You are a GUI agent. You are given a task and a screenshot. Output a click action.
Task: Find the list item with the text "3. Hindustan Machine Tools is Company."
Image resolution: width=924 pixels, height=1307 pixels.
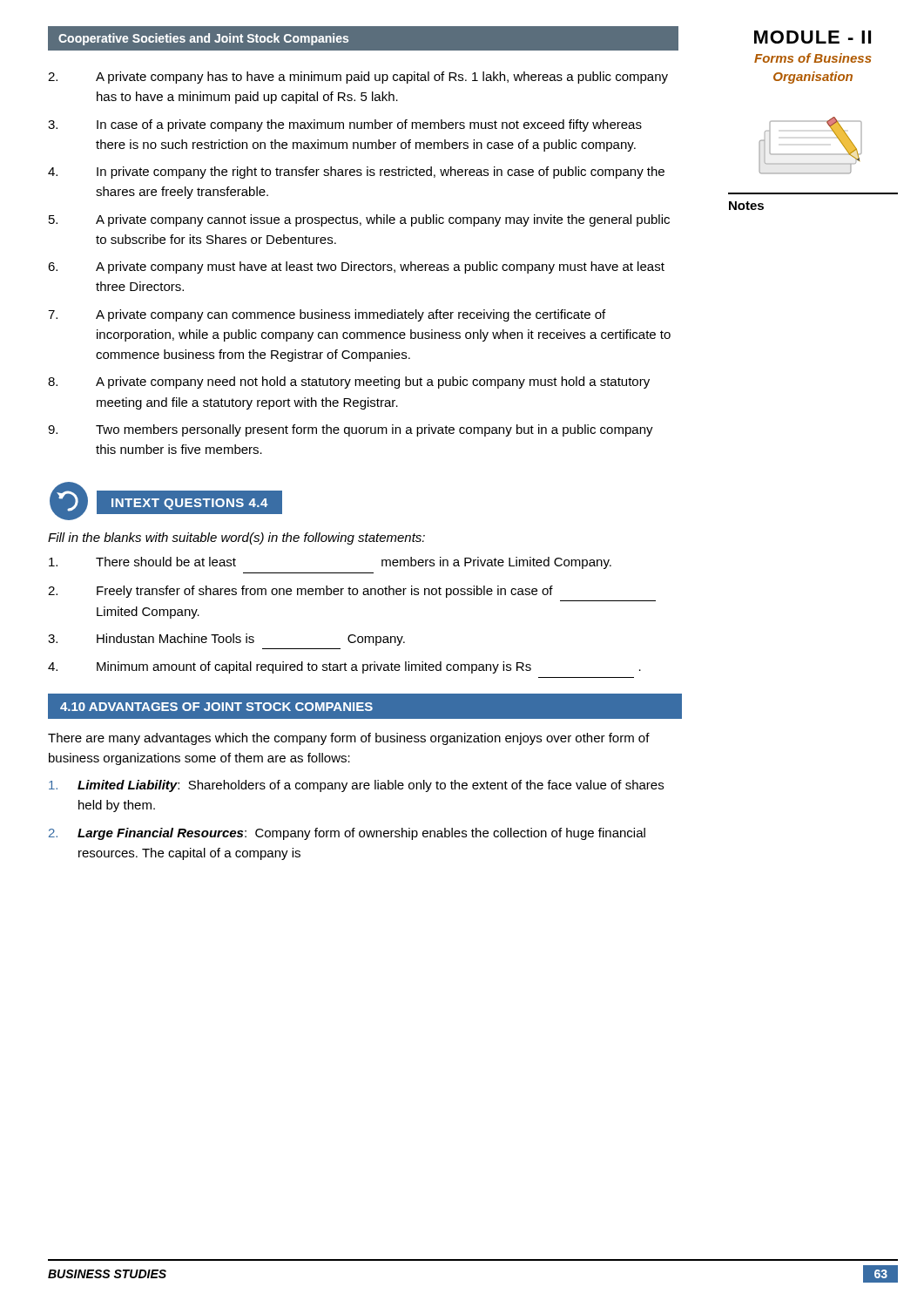click(x=361, y=639)
